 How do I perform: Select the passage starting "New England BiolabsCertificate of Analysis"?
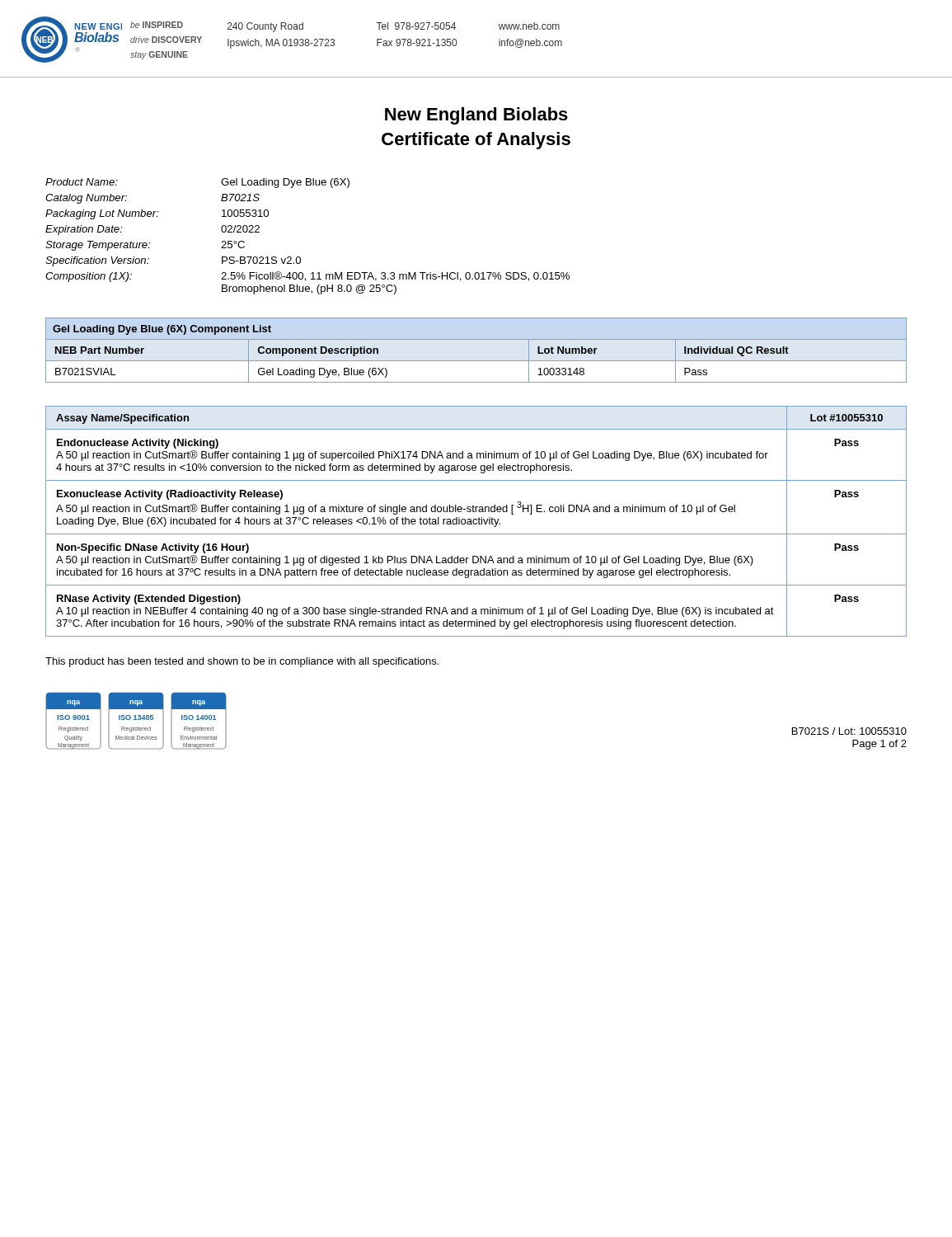click(x=476, y=127)
